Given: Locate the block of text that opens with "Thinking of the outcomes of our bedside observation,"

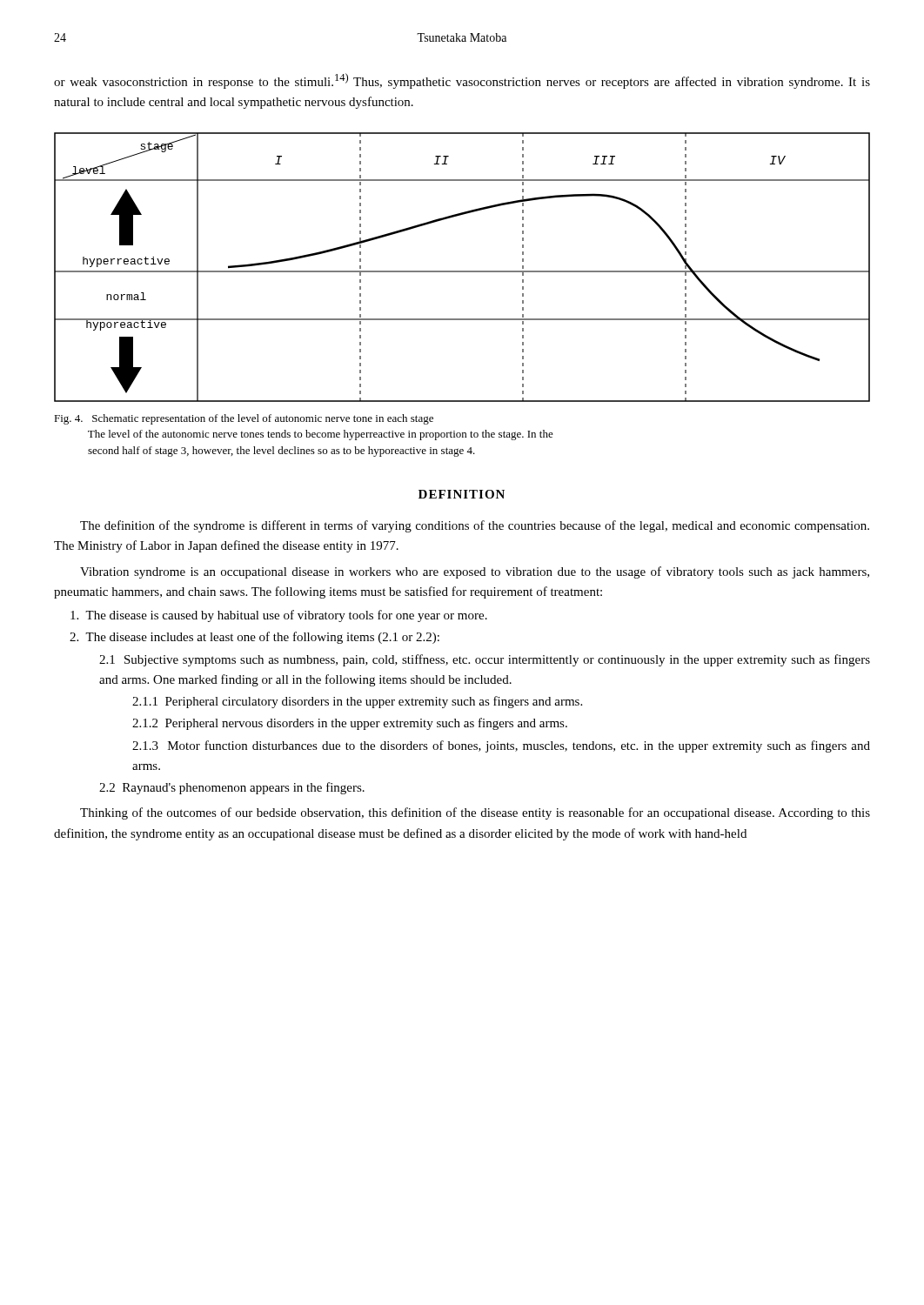Looking at the screenshot, I should click(462, 823).
